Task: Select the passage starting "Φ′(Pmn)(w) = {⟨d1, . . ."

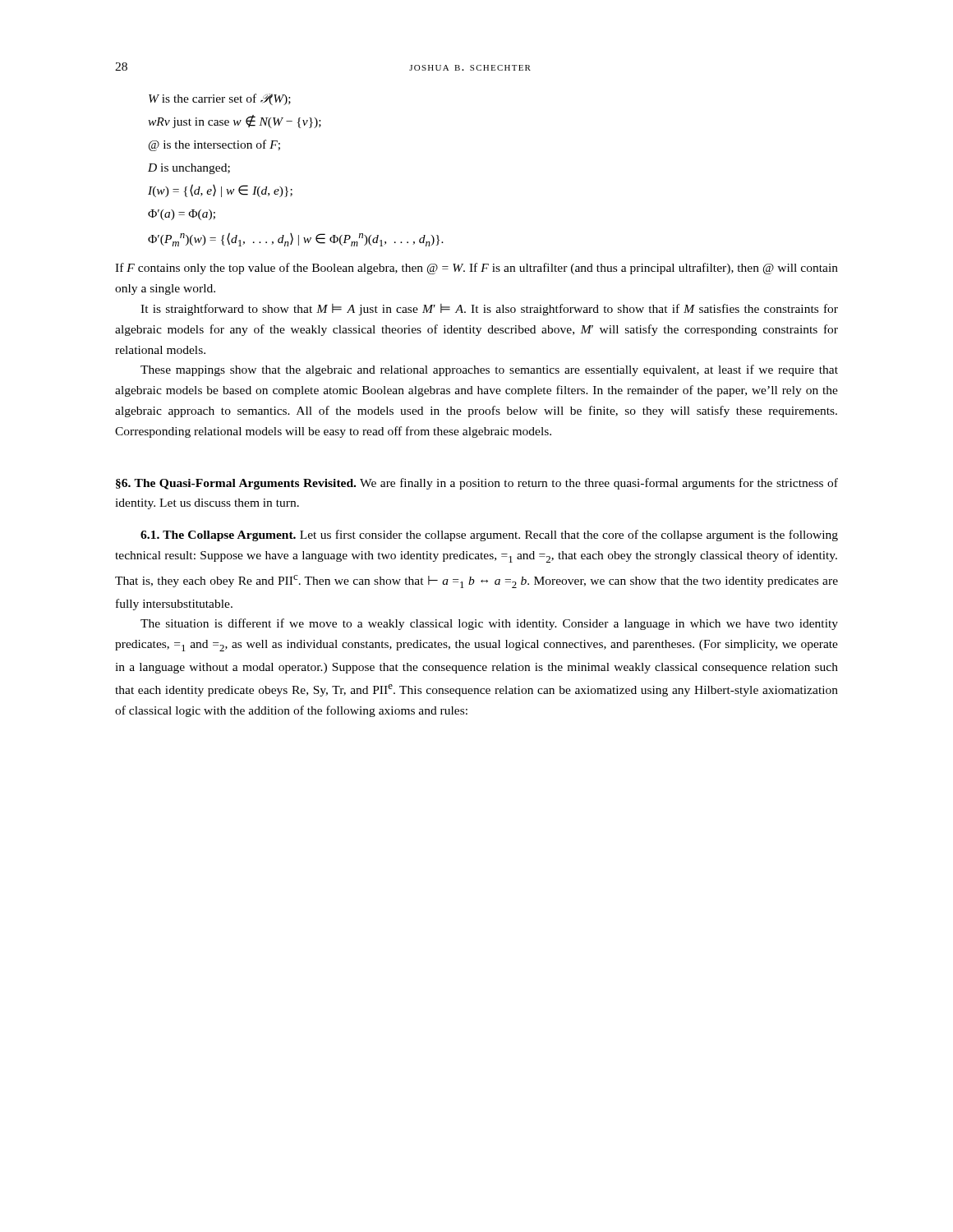Action: (x=296, y=239)
